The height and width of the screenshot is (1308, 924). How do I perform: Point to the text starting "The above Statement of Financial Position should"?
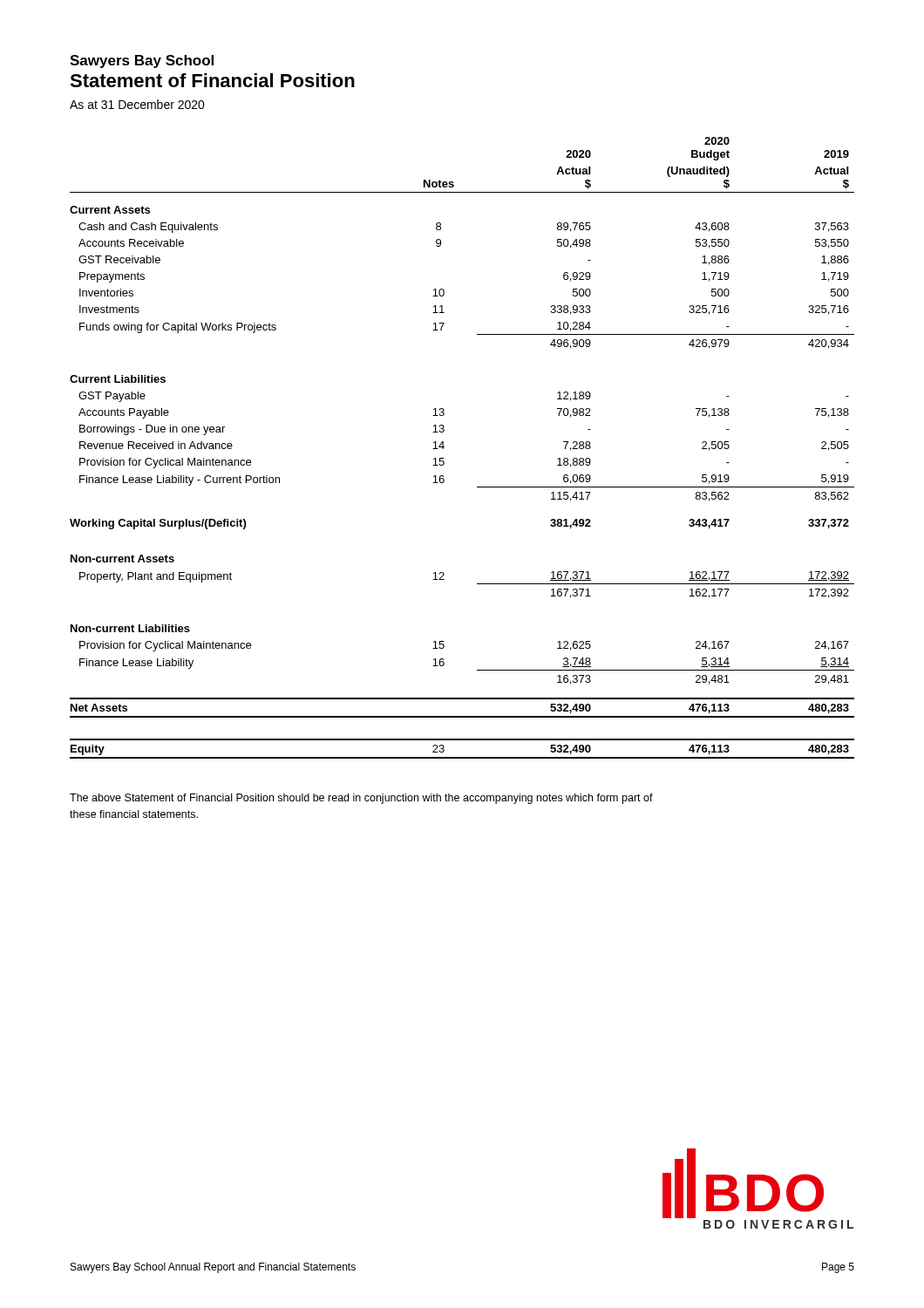click(x=361, y=806)
